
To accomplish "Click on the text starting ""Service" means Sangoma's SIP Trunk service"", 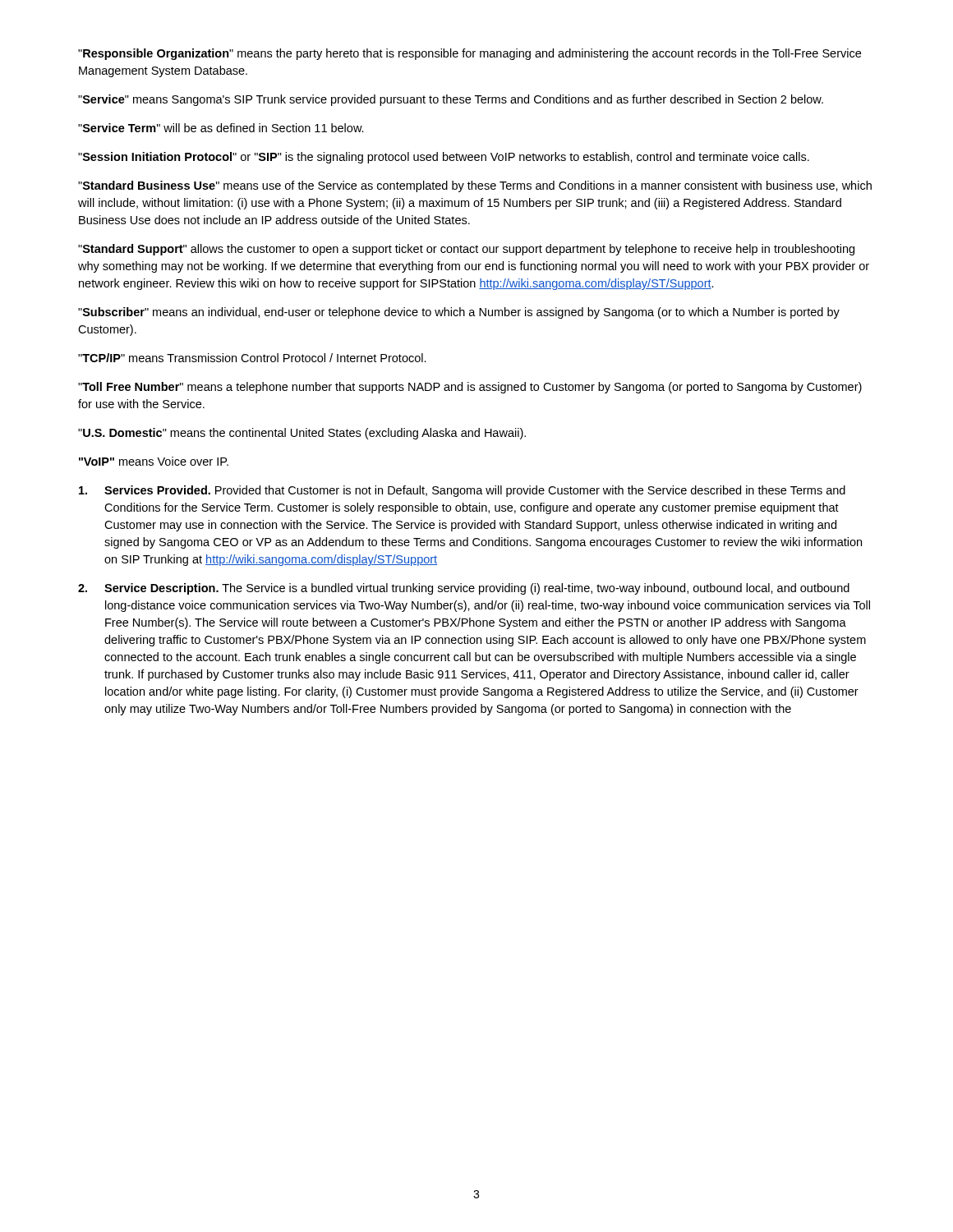I will tap(451, 99).
